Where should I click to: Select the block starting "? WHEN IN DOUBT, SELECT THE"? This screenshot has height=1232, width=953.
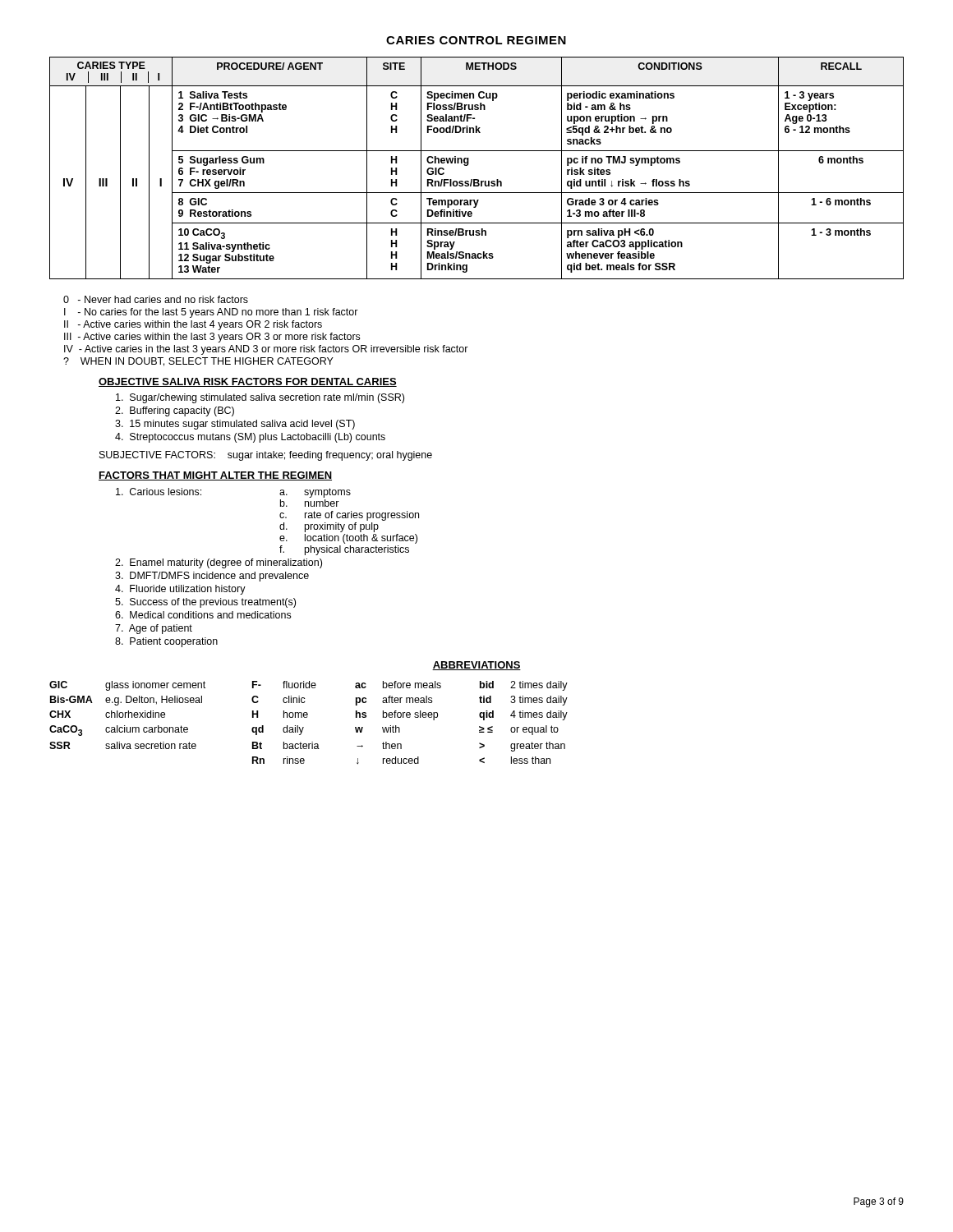pos(195,361)
